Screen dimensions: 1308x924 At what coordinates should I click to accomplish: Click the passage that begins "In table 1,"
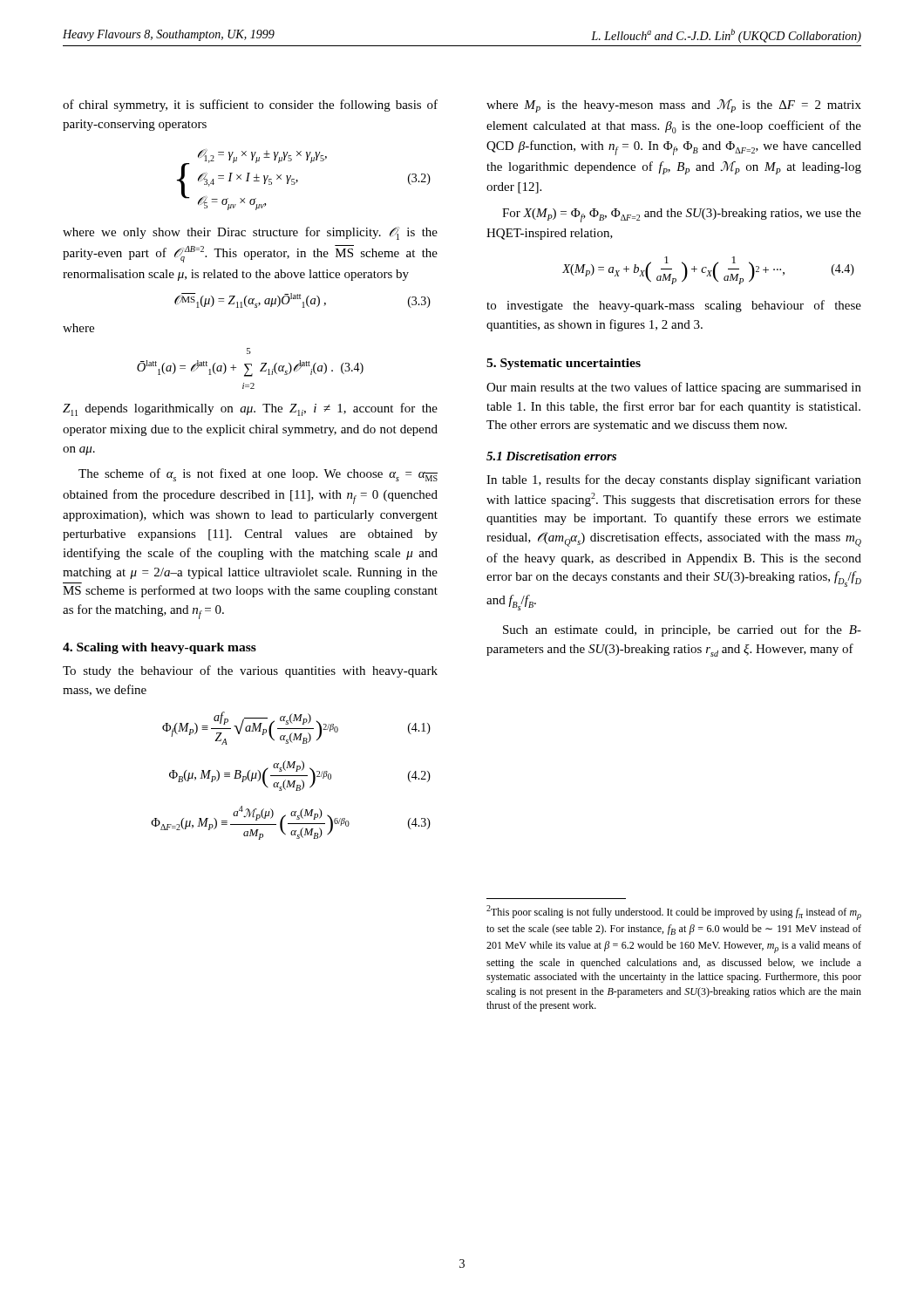click(674, 542)
